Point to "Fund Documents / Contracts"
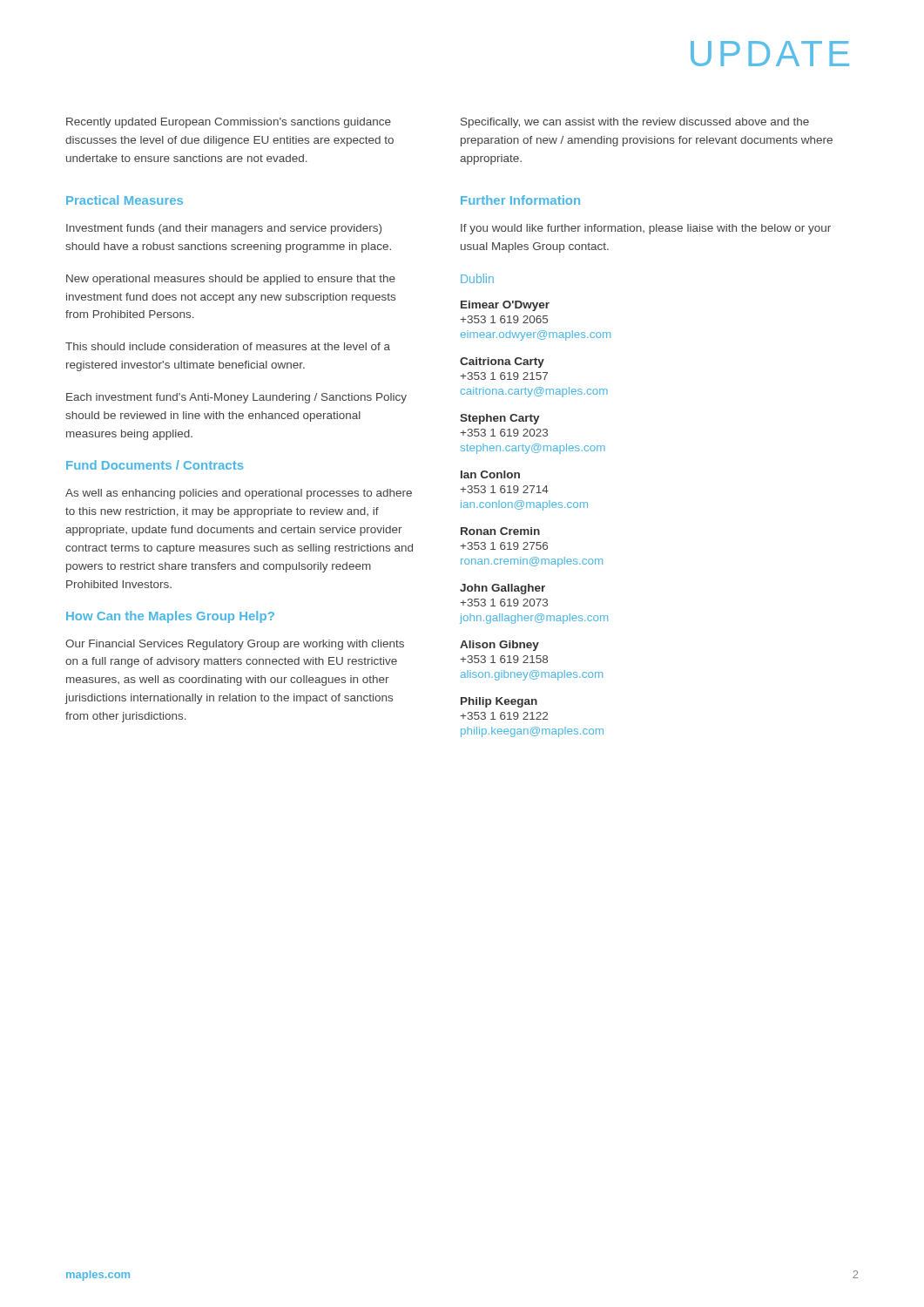Image resolution: width=924 pixels, height=1307 pixels. (155, 465)
